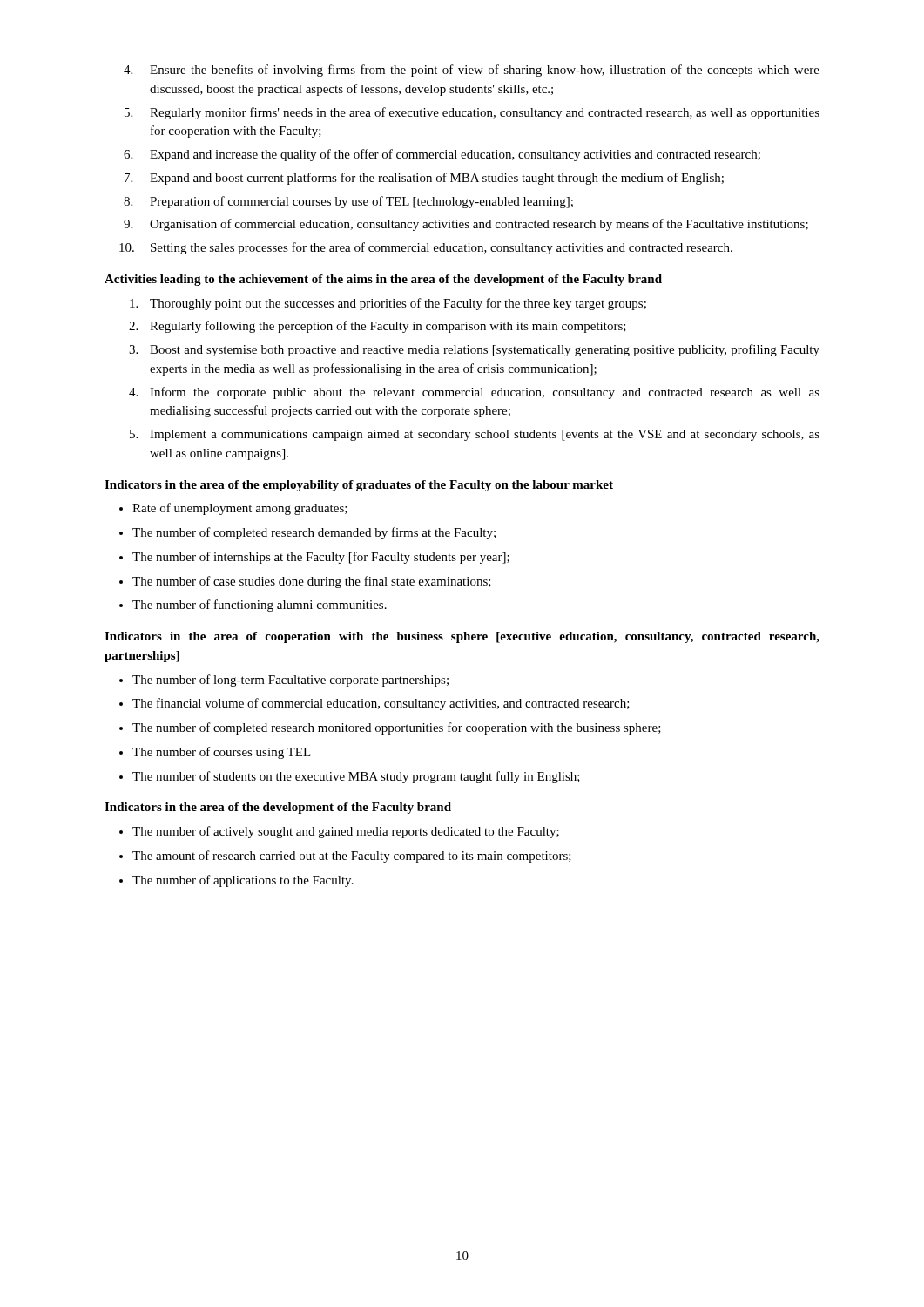Point to the text starting "The number of case studies"
924x1307 pixels.
click(x=462, y=582)
